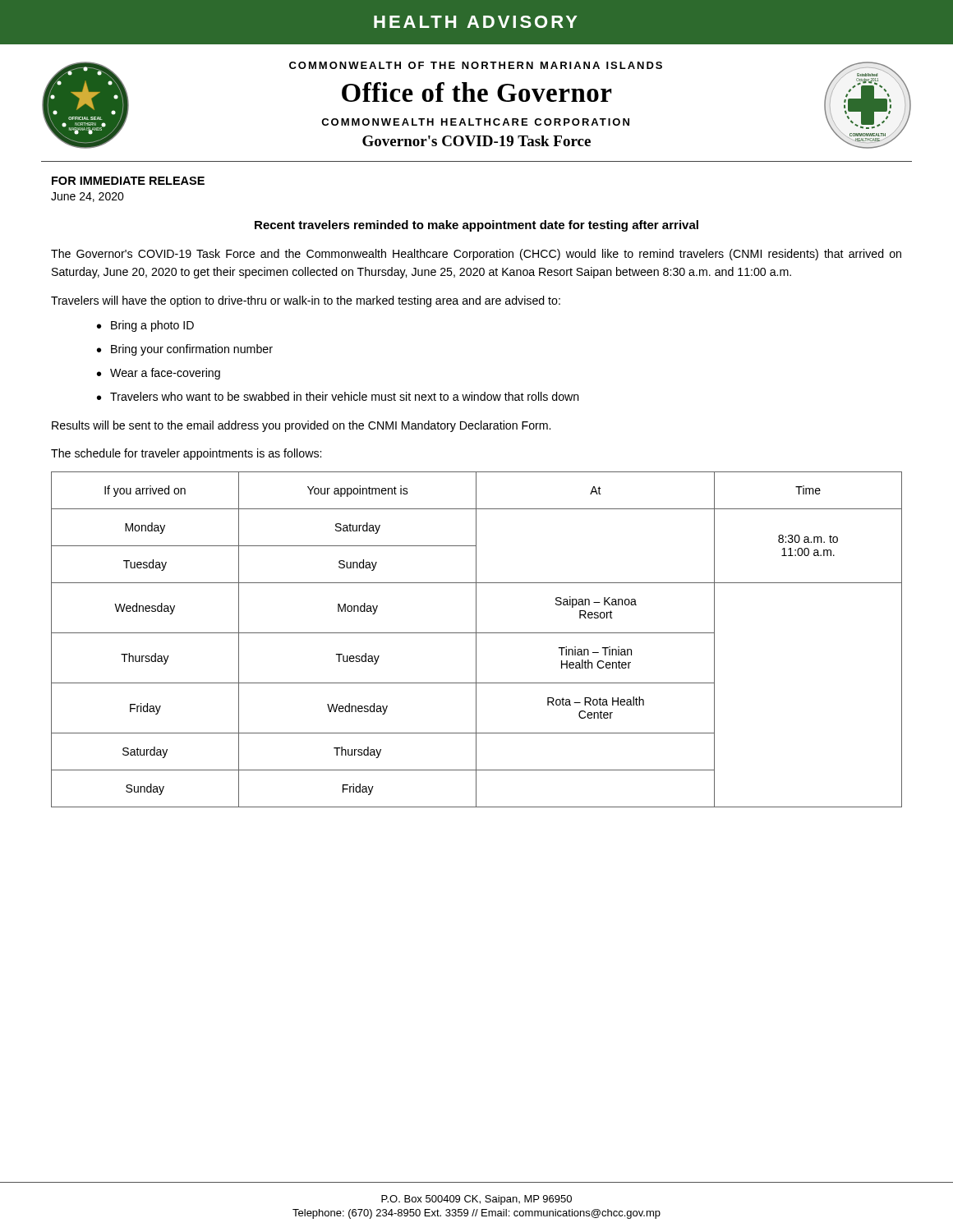Locate the list item that says "• Bring your confirmation number"
Image resolution: width=953 pixels, height=1232 pixels.
[x=184, y=350]
